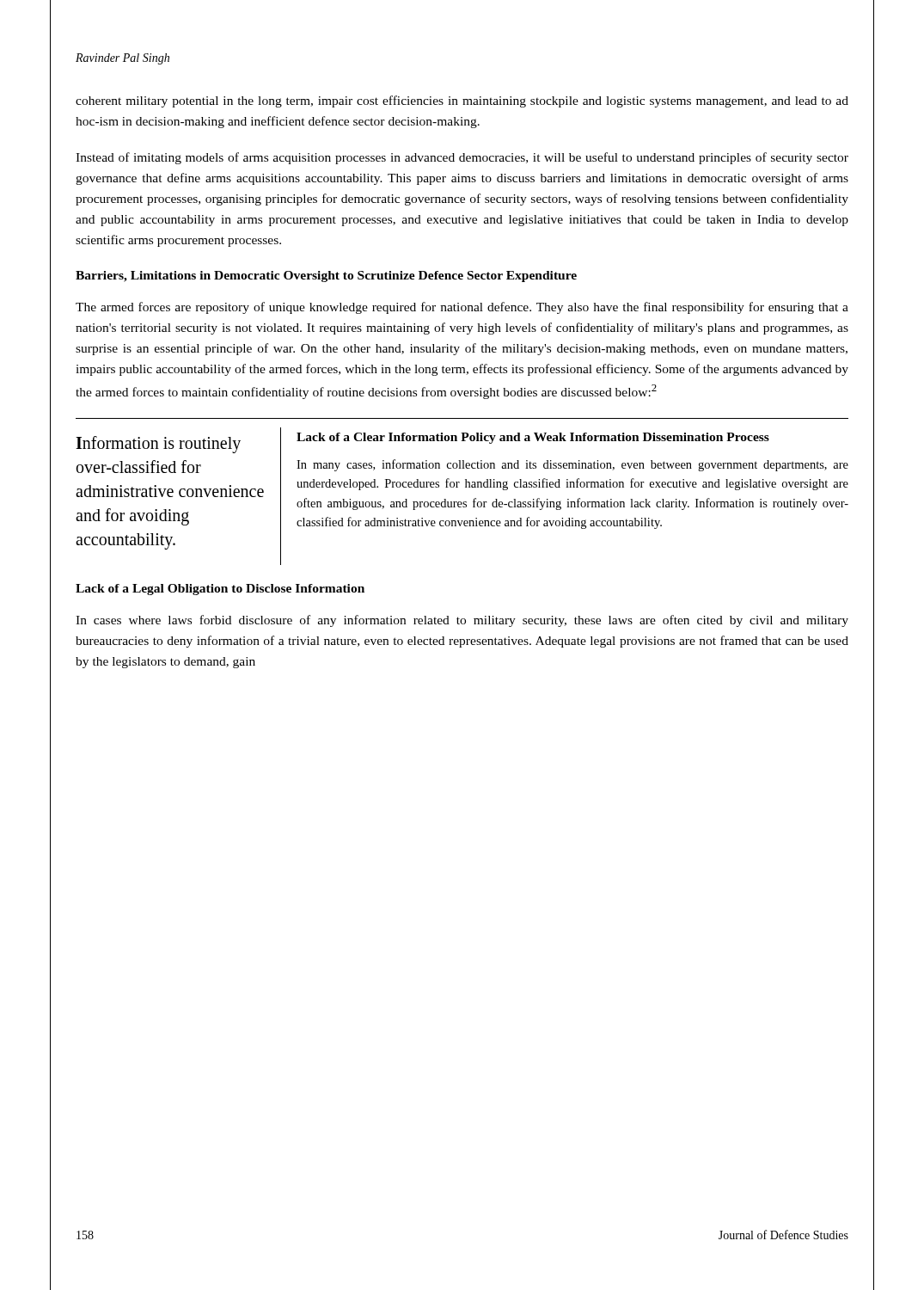
Task: Select the block starting "coherent military potential in the long term, impair"
Action: tap(462, 110)
